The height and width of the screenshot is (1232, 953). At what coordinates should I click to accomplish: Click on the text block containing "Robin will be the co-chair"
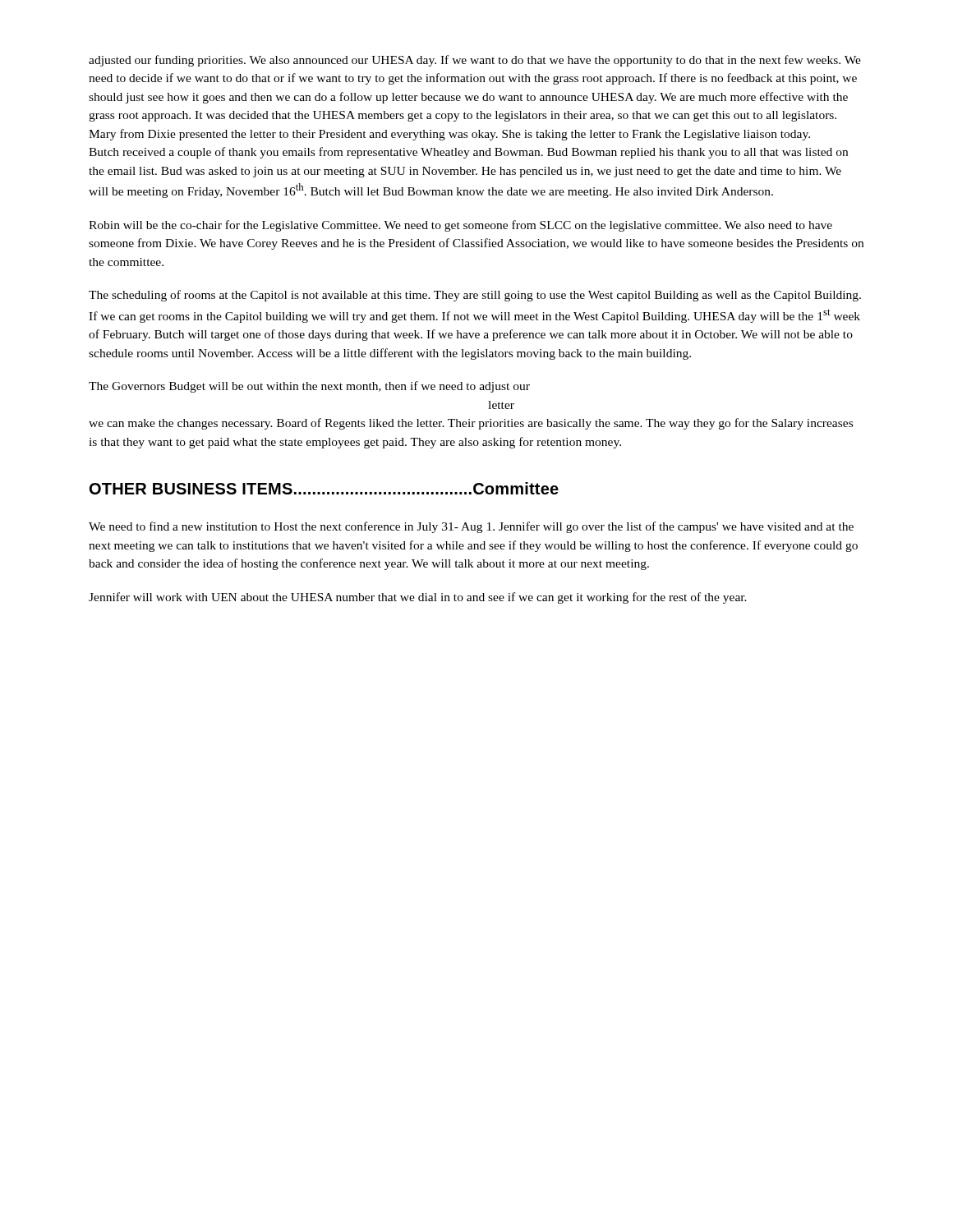coord(476,243)
